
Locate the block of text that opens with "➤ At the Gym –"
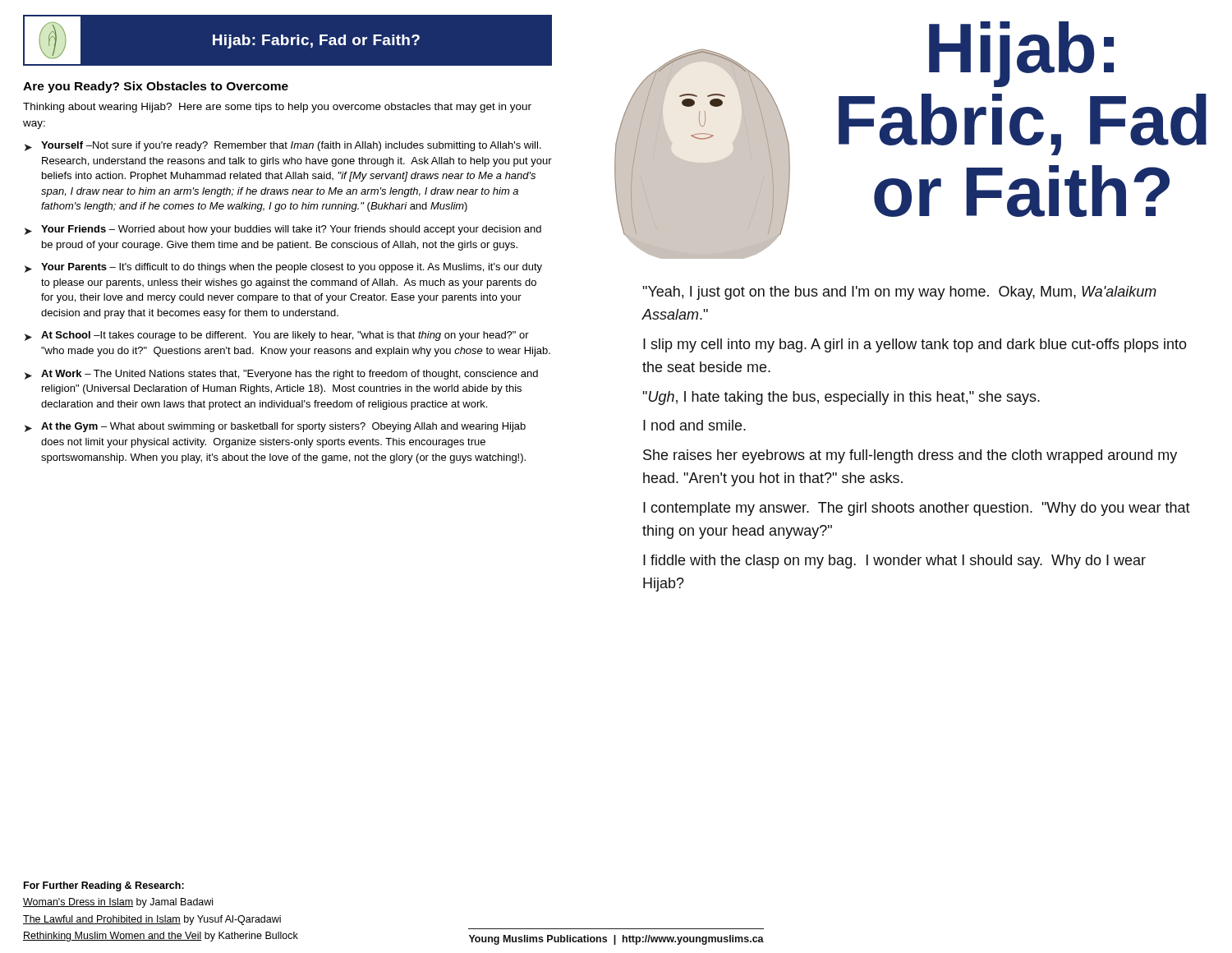tap(287, 442)
